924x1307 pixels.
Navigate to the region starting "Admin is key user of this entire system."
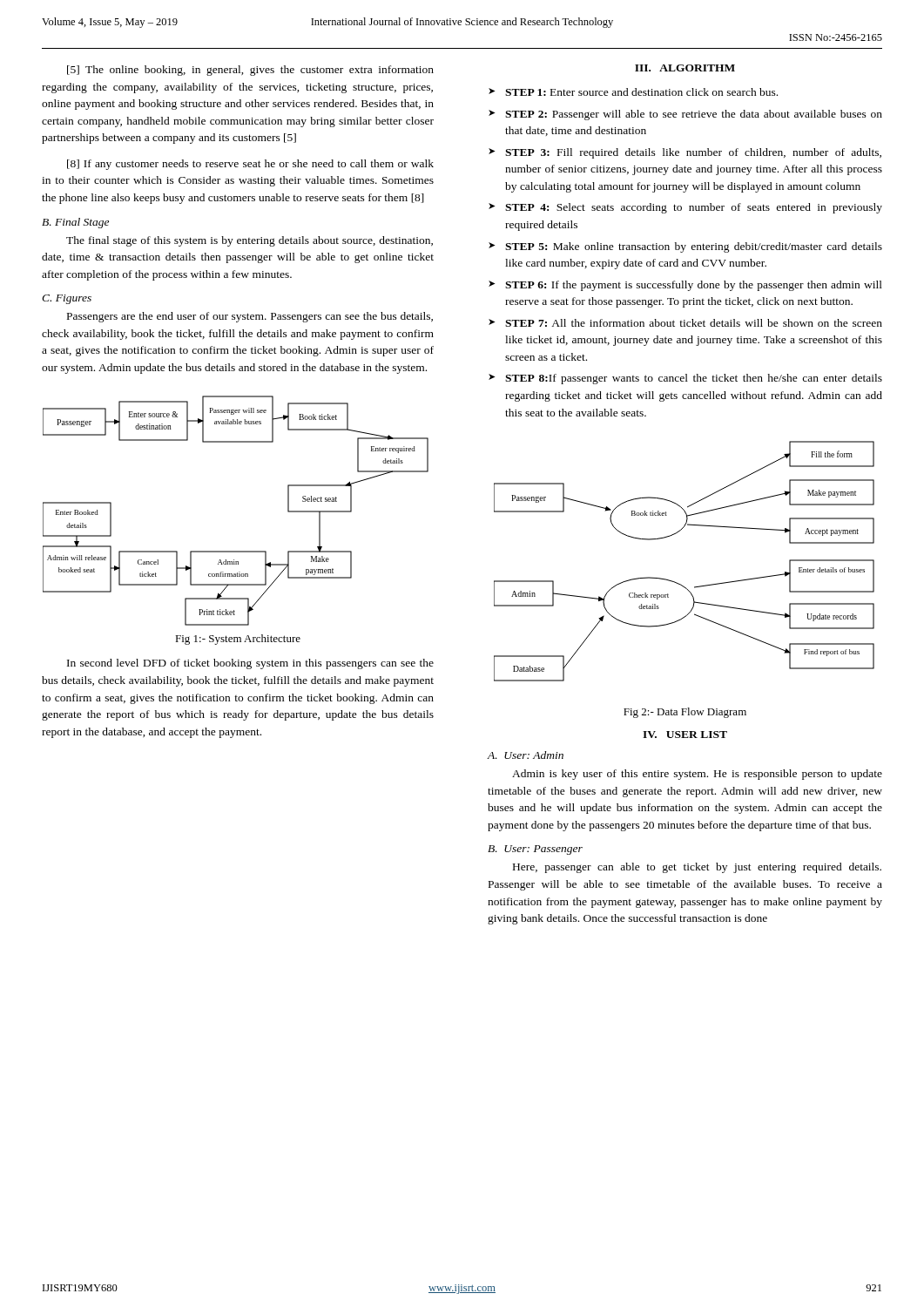pos(685,799)
